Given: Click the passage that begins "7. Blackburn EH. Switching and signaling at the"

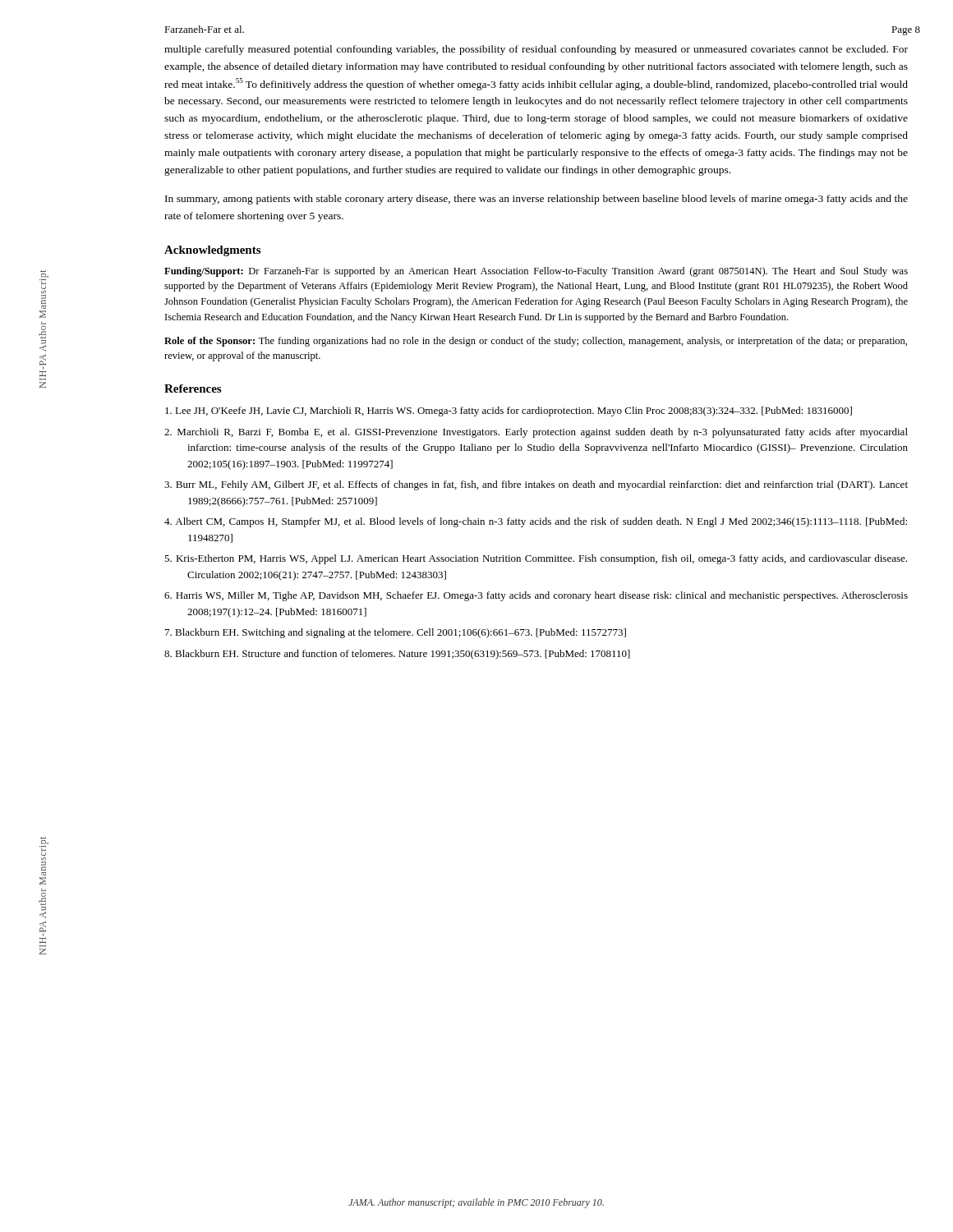Looking at the screenshot, I should pyautogui.click(x=395, y=632).
